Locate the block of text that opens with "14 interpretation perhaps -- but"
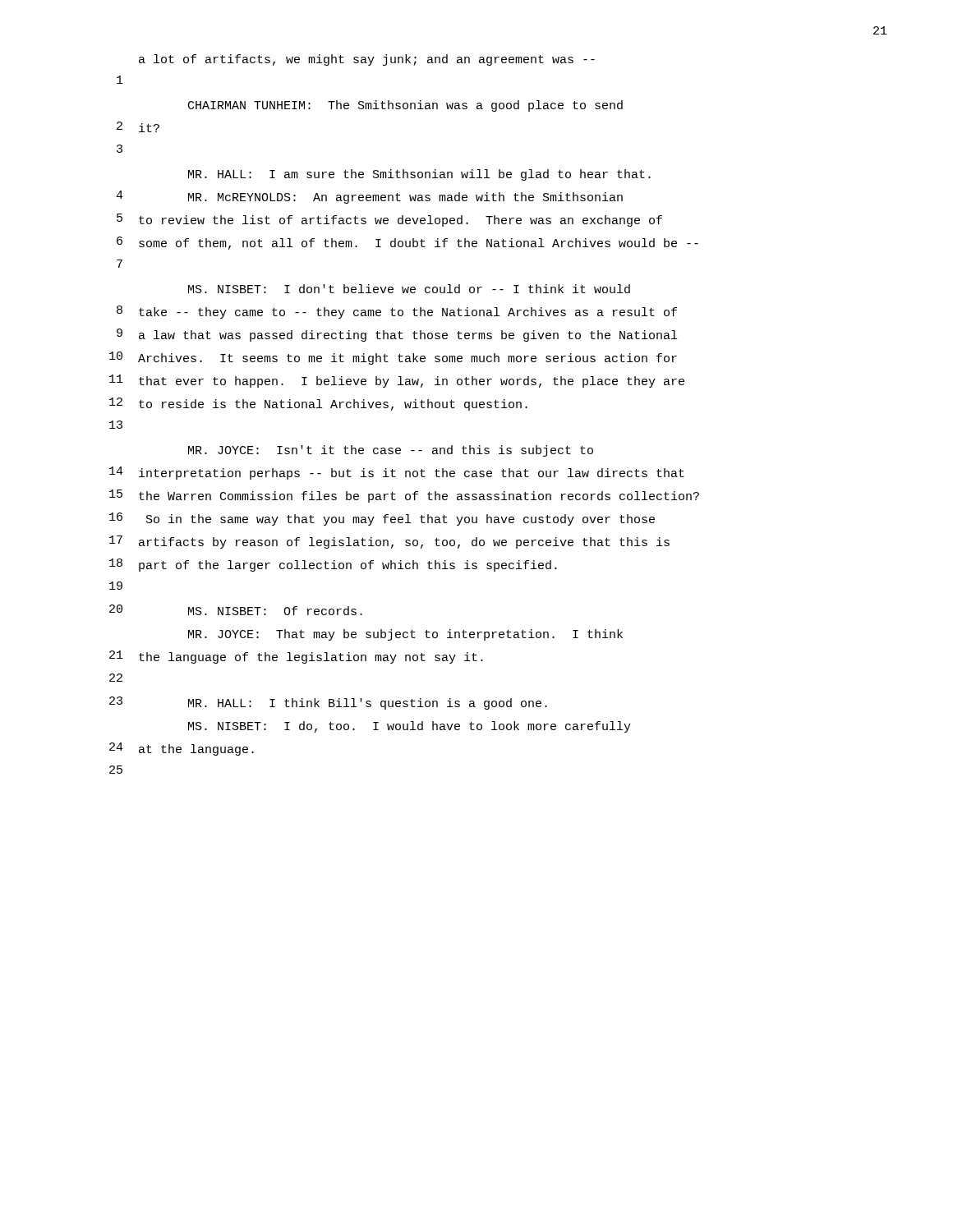Screen dimensions: 1232x953 (485, 474)
